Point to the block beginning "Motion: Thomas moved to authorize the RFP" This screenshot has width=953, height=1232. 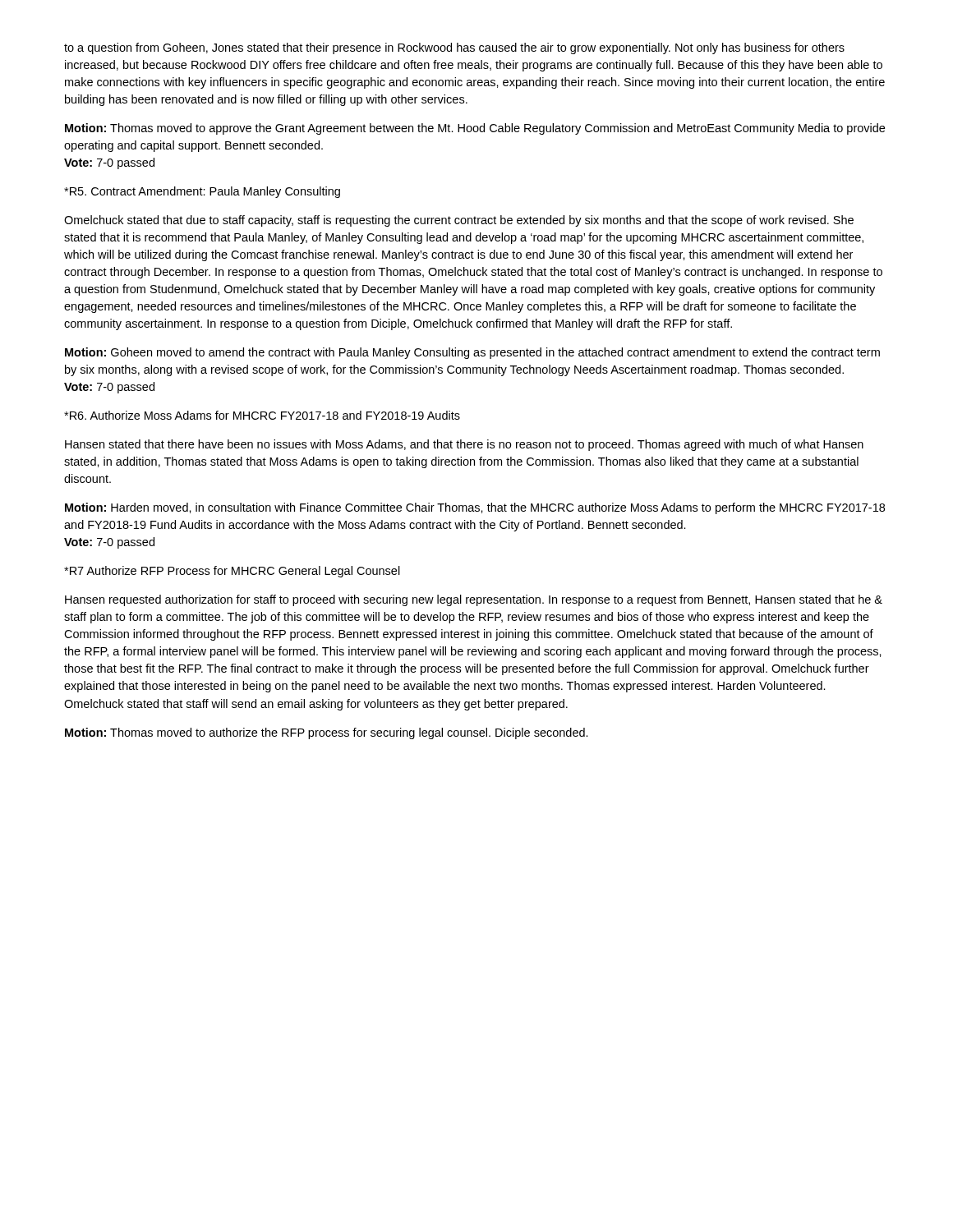coord(476,733)
